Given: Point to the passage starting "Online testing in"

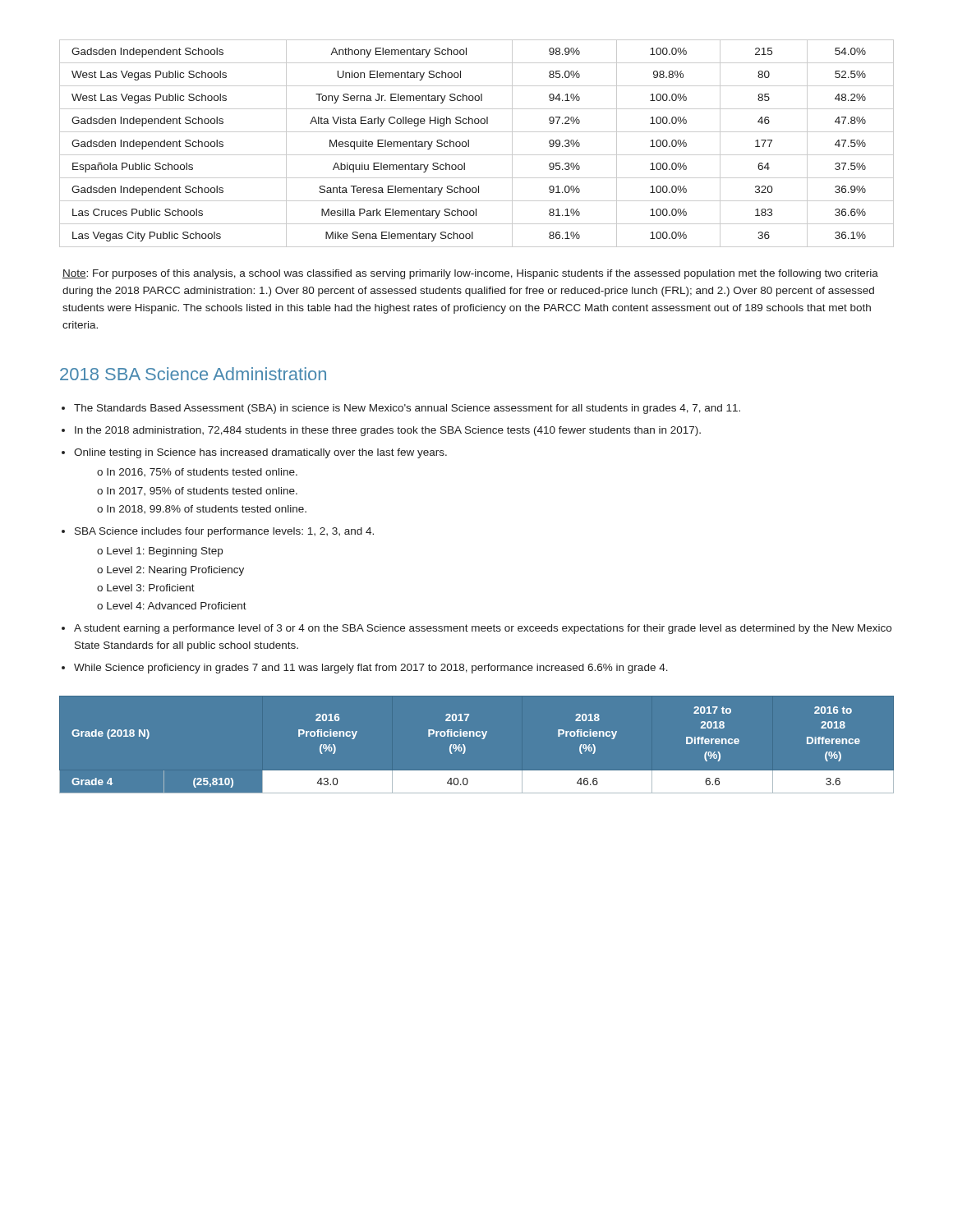Looking at the screenshot, I should tap(260, 453).
